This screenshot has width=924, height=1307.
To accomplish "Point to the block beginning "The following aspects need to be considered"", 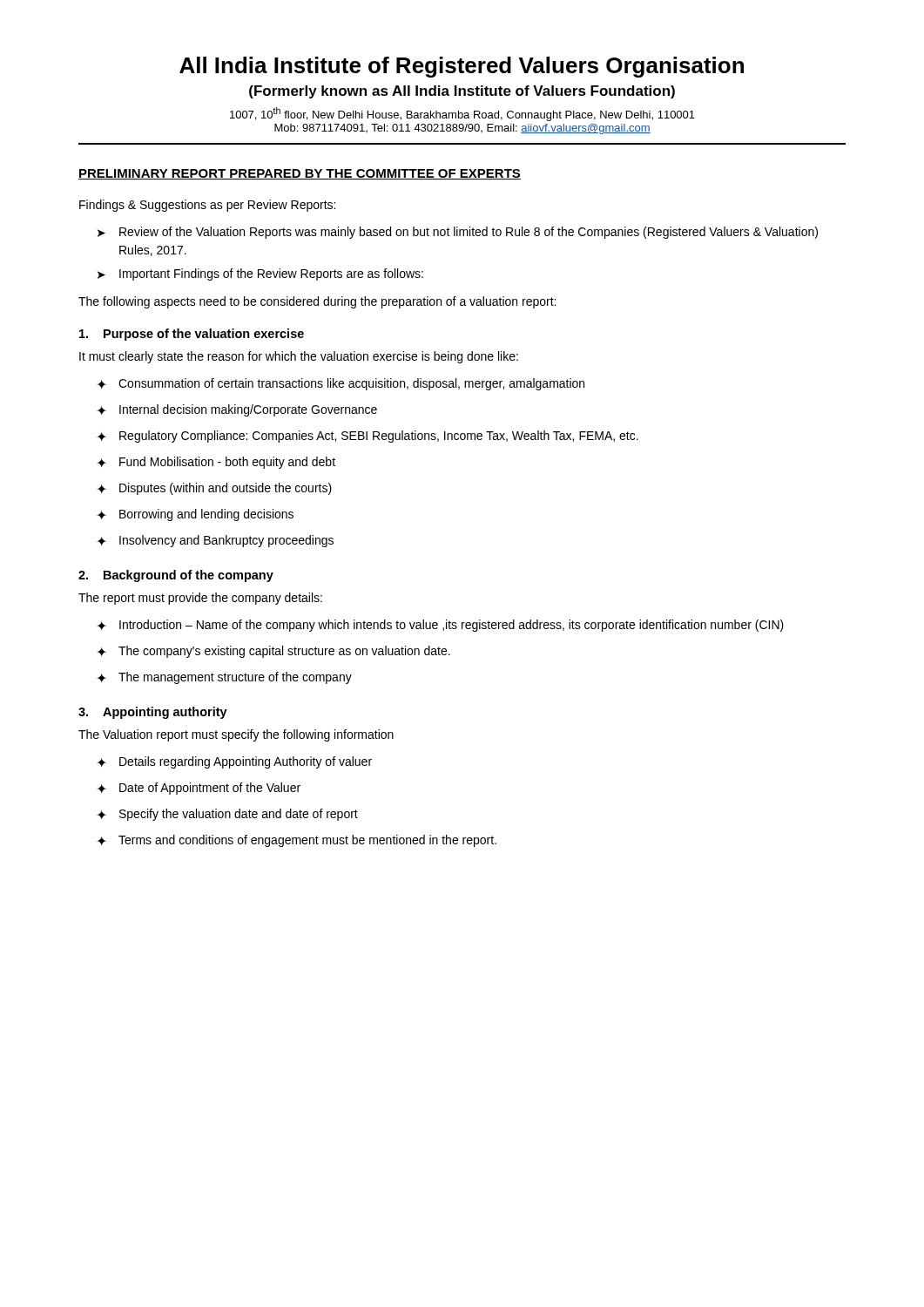I will click(x=318, y=302).
